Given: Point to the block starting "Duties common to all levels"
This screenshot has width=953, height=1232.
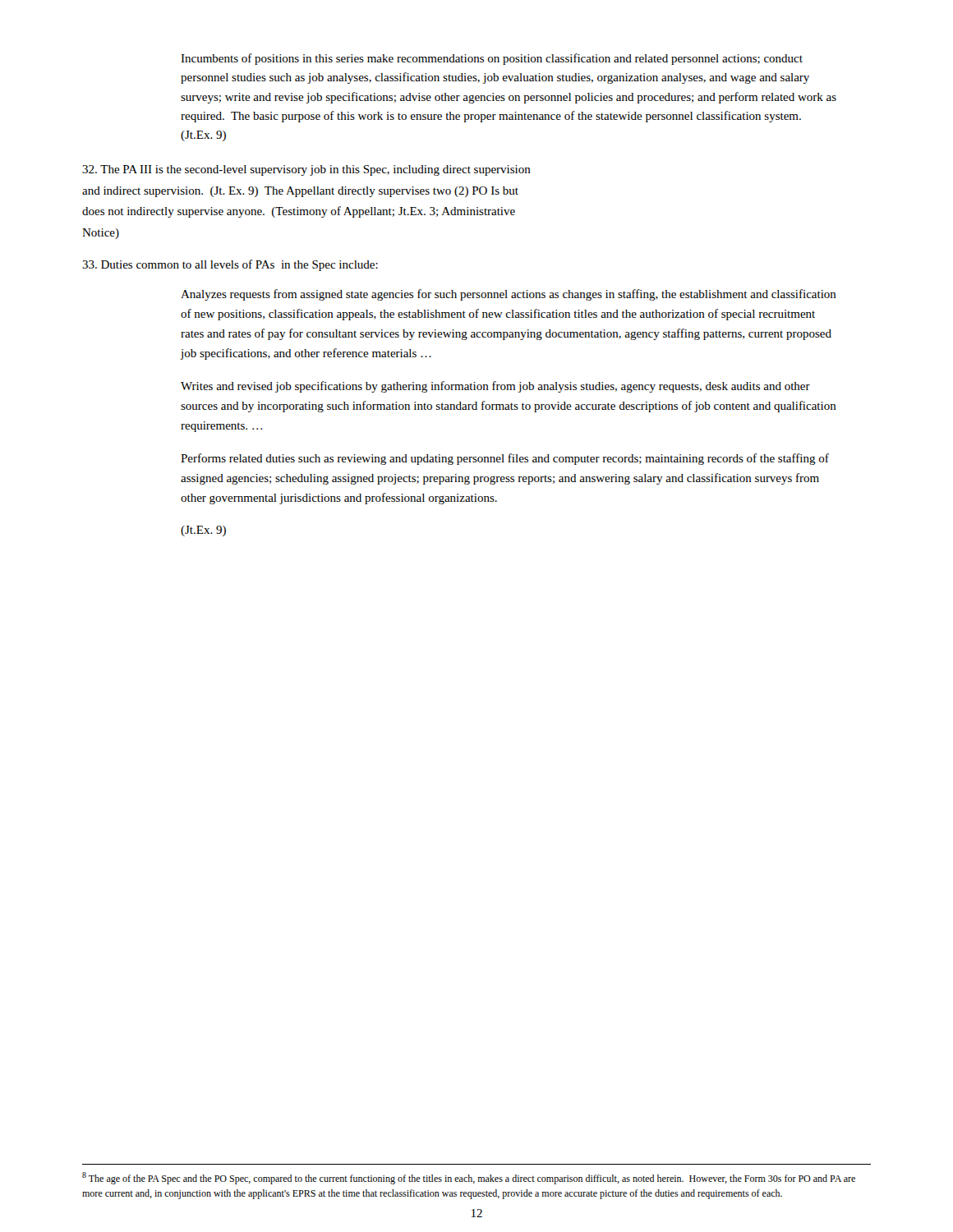Looking at the screenshot, I should tap(230, 265).
